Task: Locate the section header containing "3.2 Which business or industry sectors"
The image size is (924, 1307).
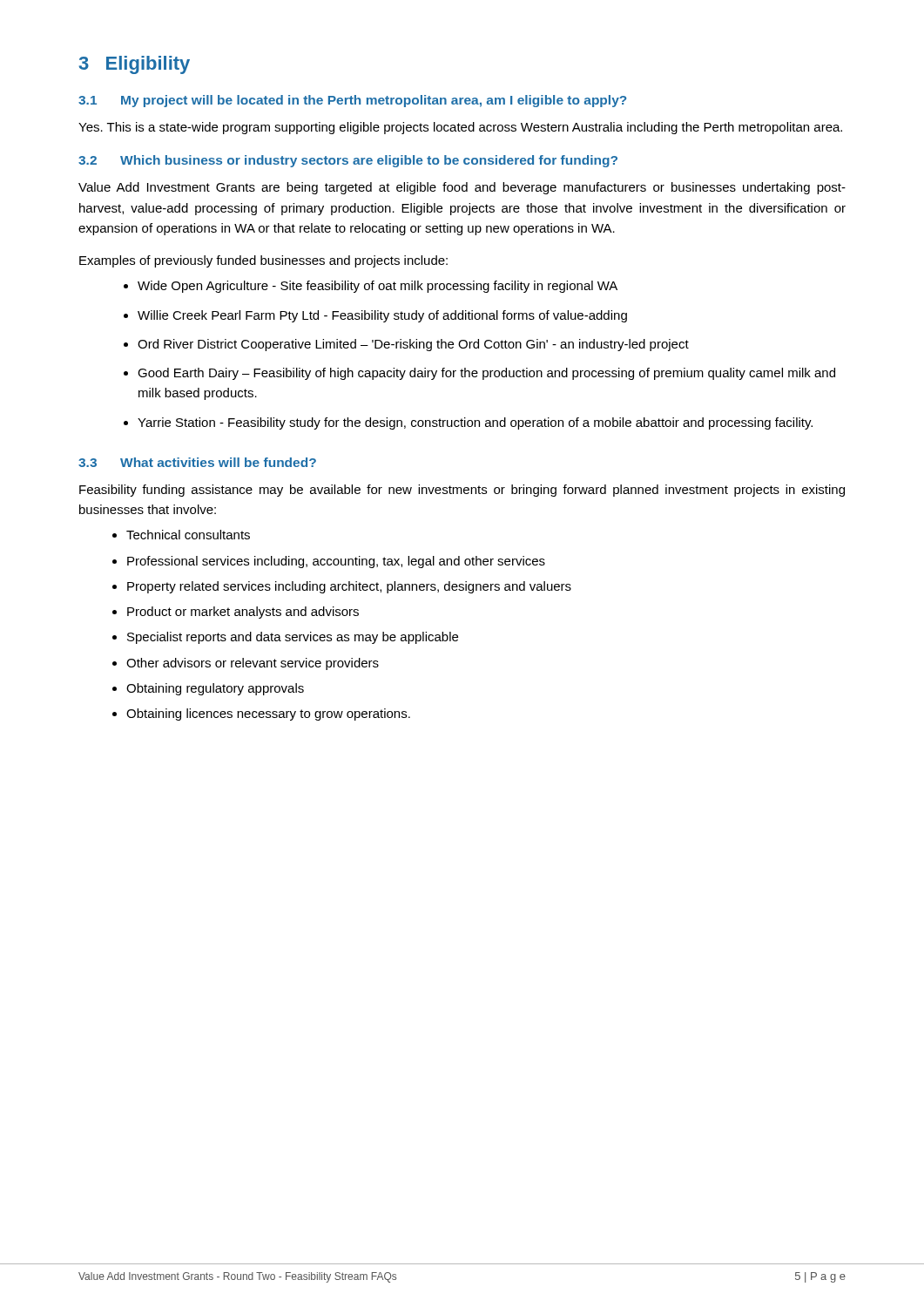Action: (348, 160)
